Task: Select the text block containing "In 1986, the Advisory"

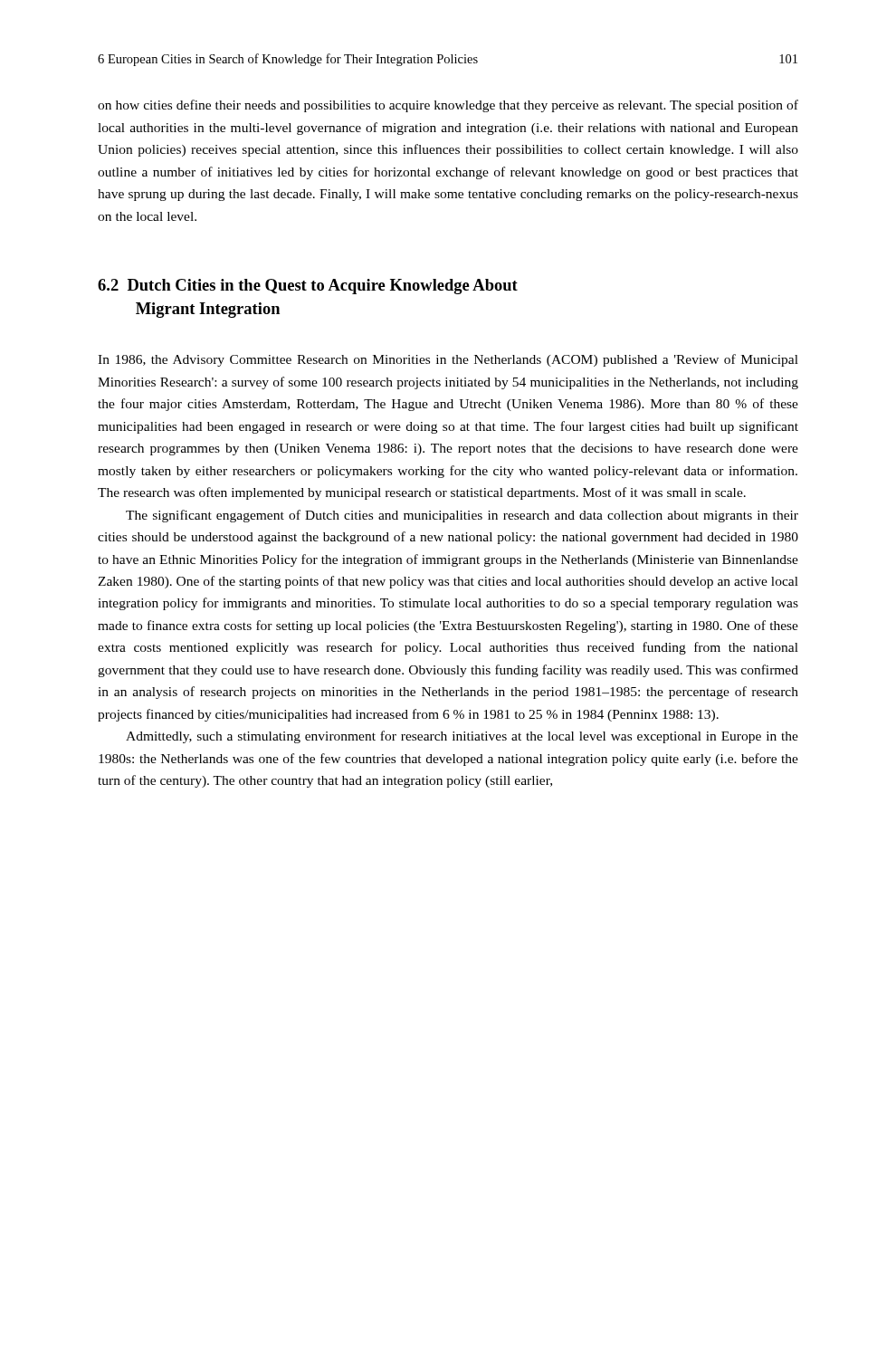Action: click(448, 426)
